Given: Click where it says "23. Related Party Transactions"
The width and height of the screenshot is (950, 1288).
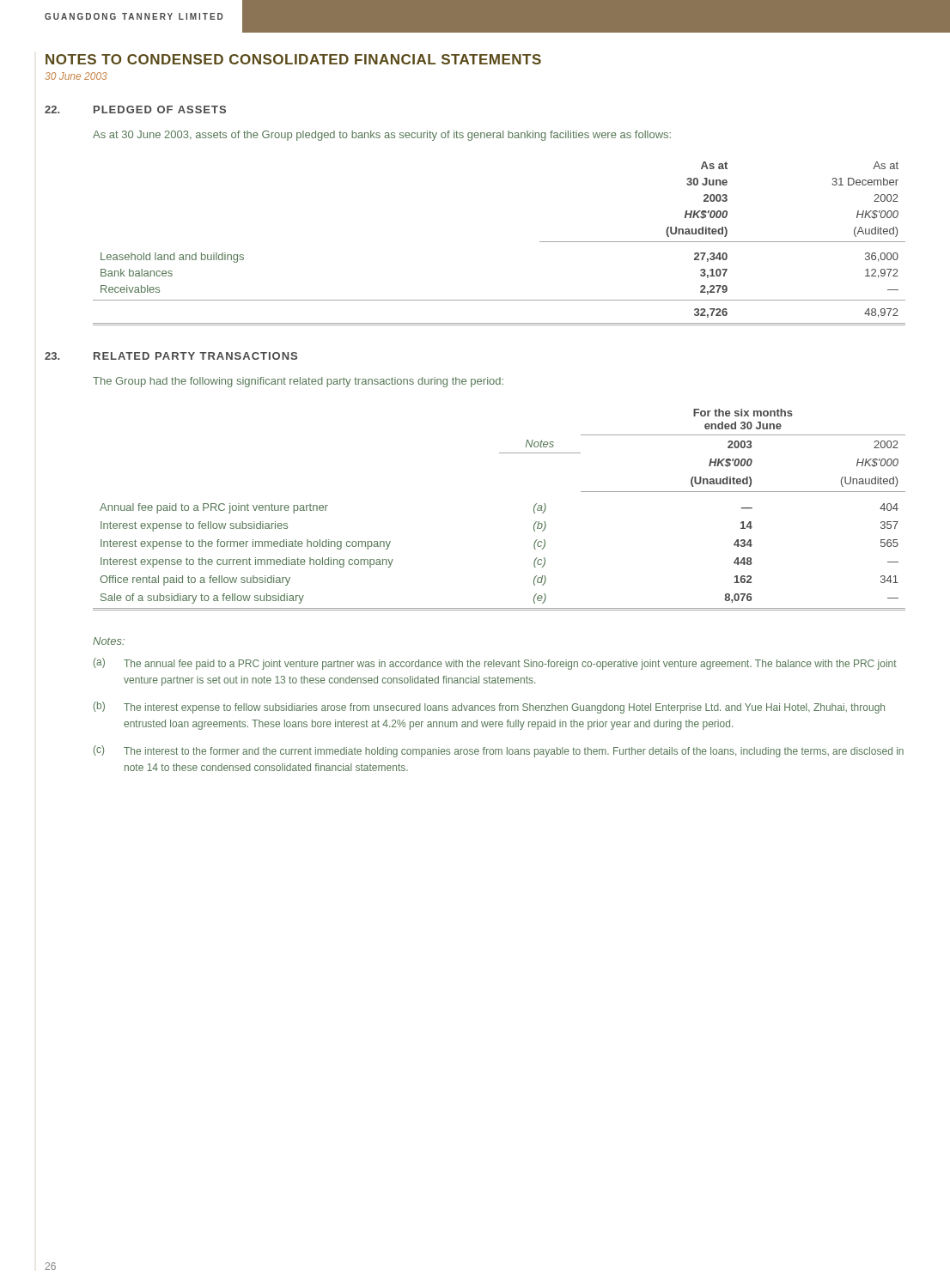Looking at the screenshot, I should 172,356.
